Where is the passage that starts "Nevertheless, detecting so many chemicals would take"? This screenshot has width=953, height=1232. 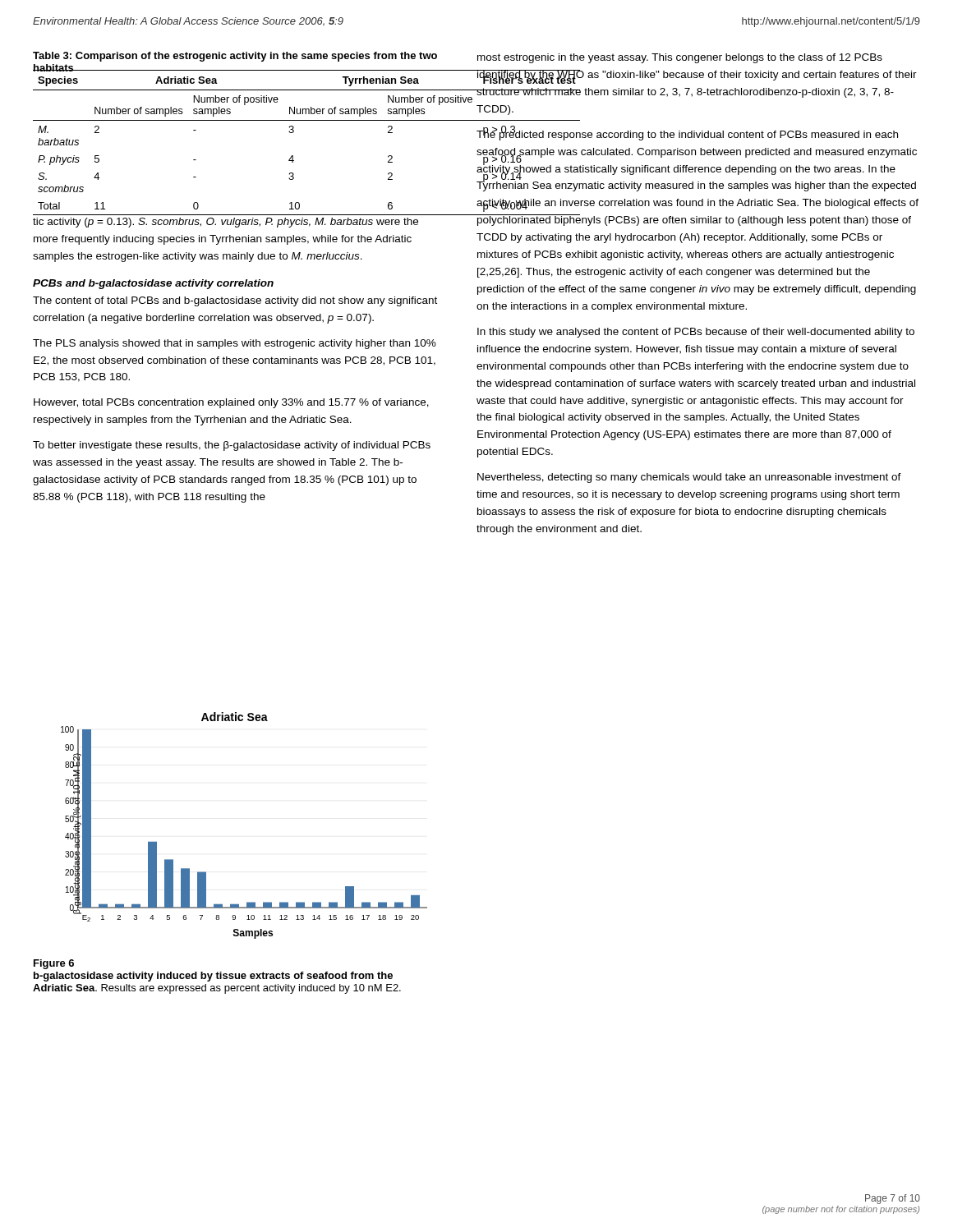[x=689, y=503]
